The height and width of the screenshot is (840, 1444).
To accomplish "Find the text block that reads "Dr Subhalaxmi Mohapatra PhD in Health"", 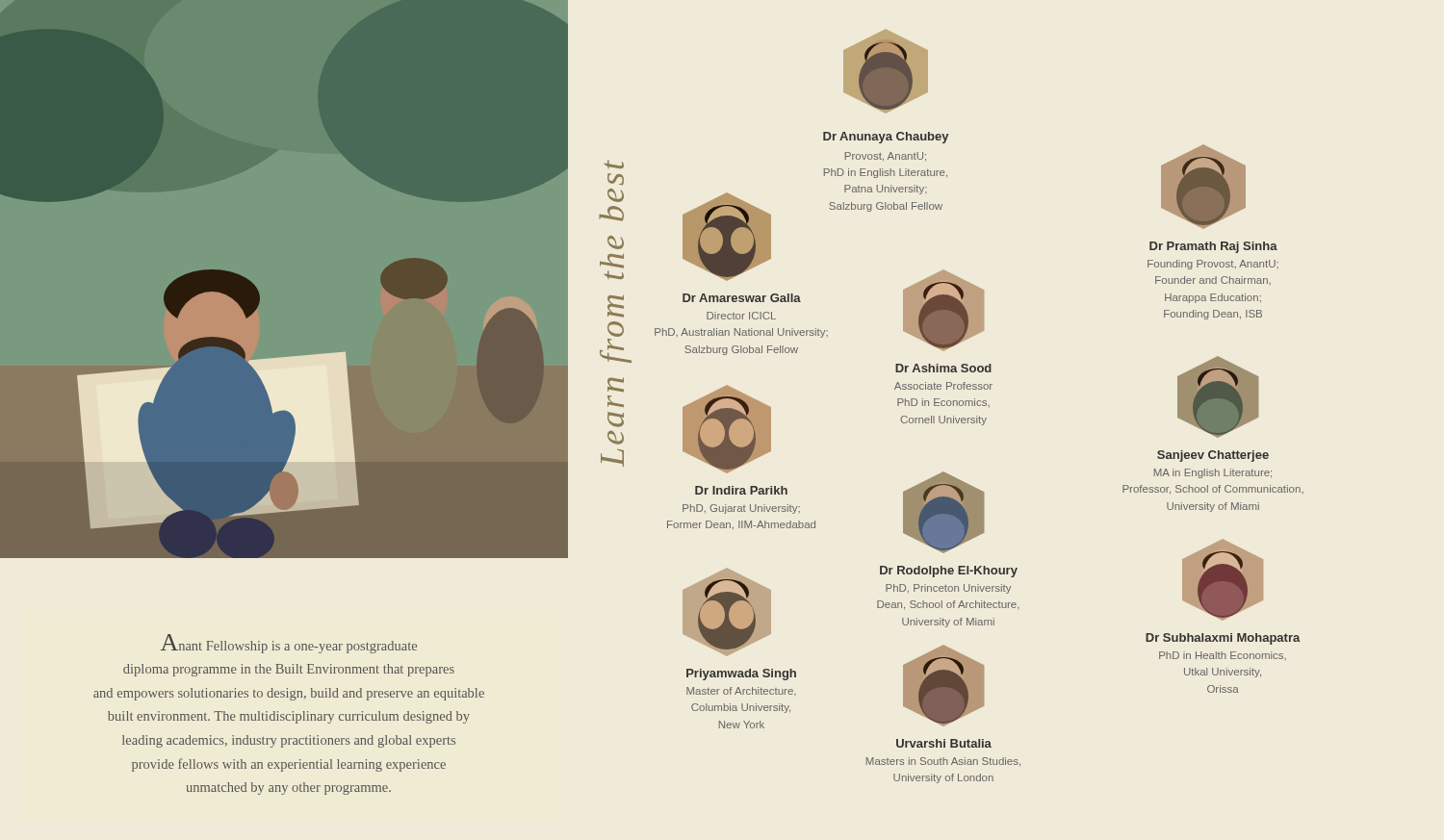I will (x=1223, y=664).
